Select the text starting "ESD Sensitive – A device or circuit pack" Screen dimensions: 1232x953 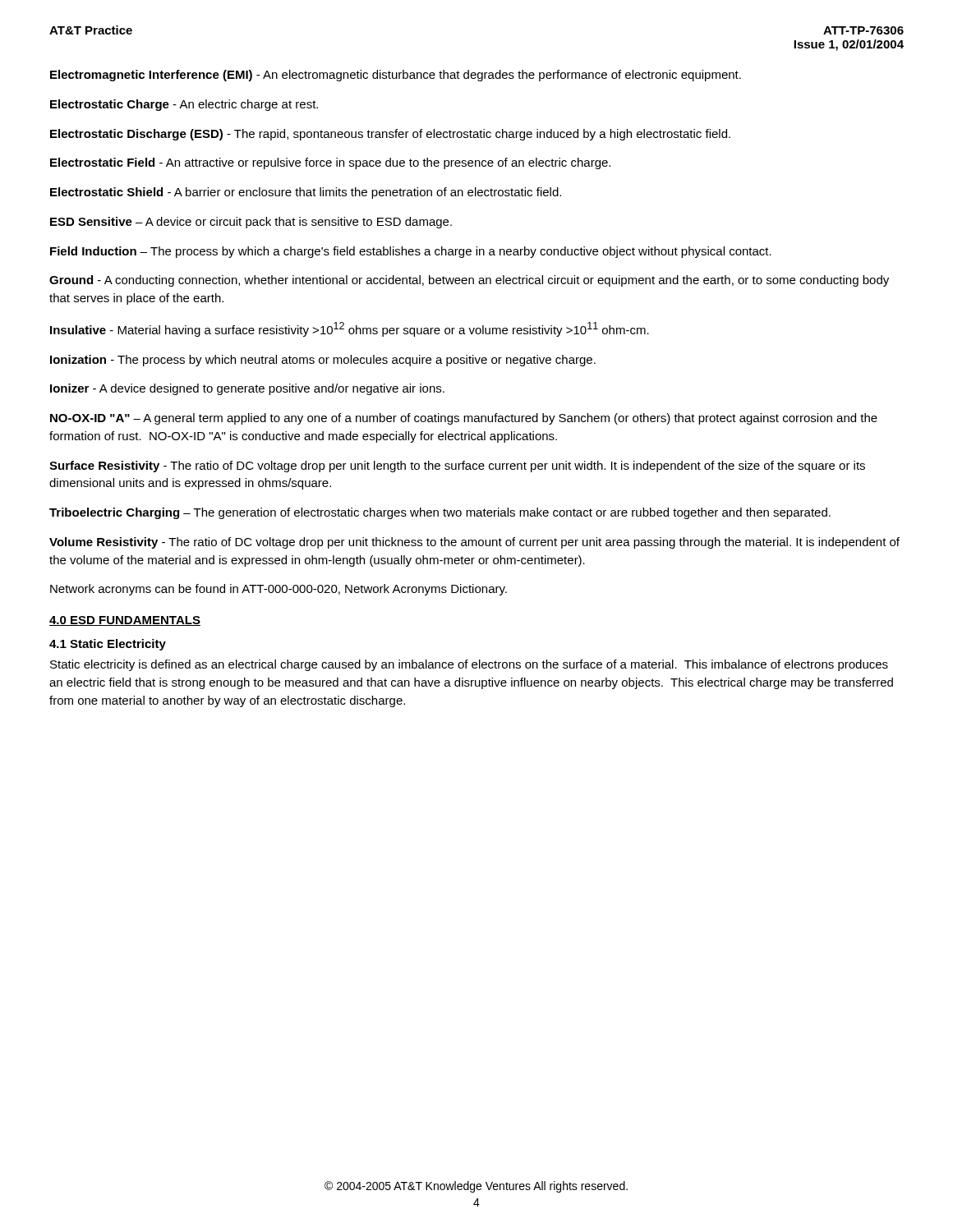(x=251, y=223)
